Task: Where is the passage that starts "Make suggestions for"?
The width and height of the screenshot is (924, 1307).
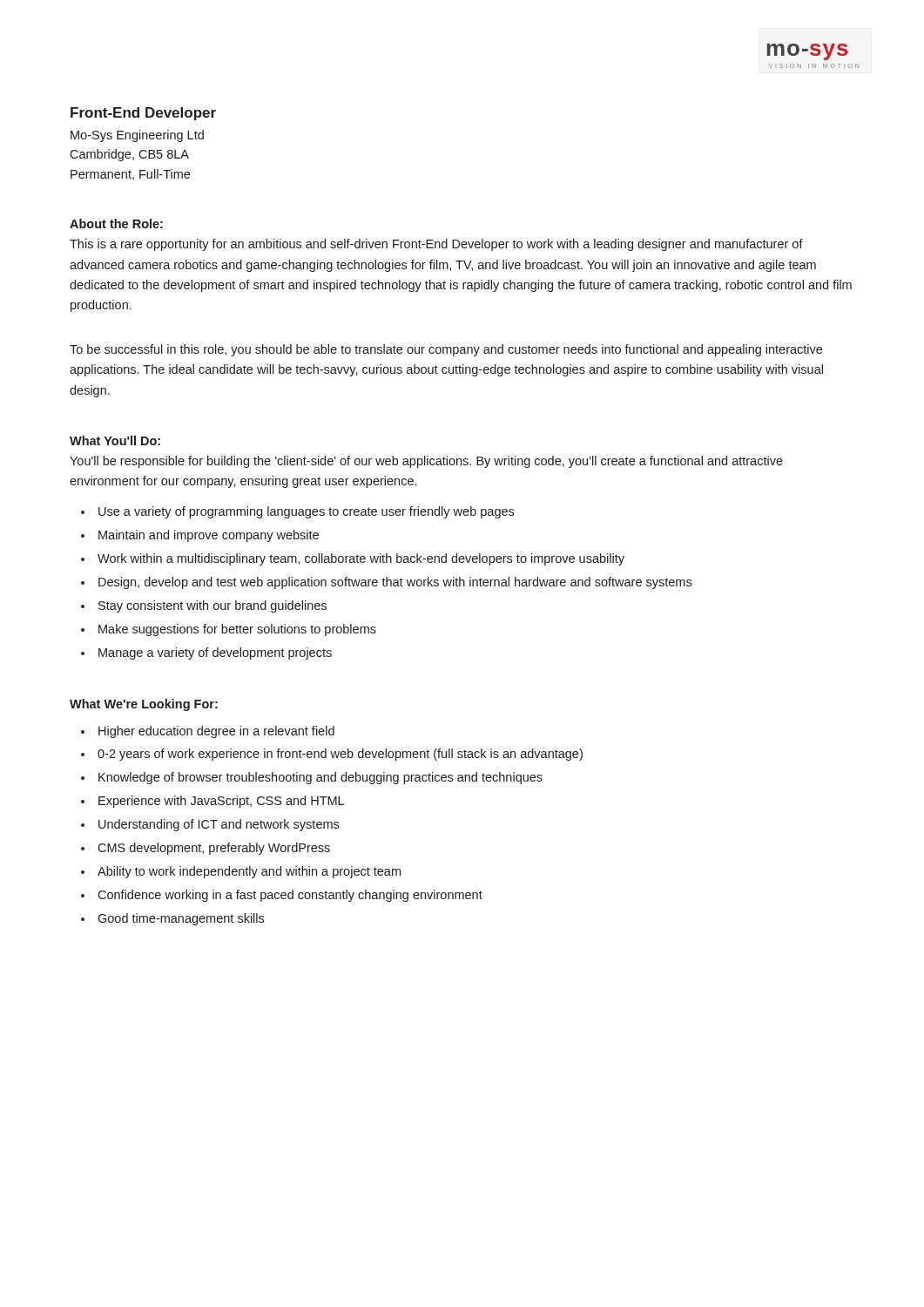Action: (237, 629)
